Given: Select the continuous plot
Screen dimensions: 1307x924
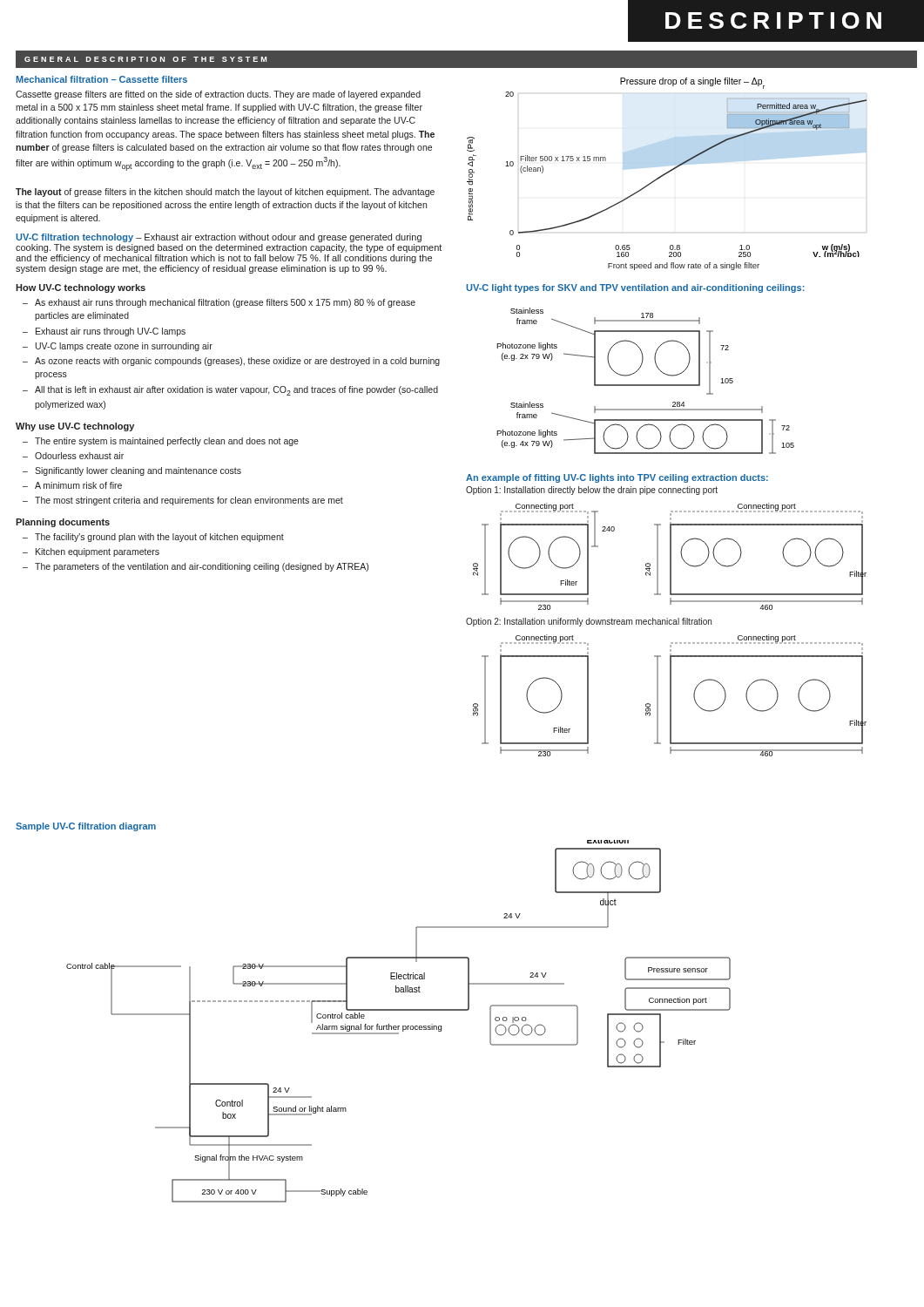Looking at the screenshot, I should pyautogui.click(x=684, y=172).
